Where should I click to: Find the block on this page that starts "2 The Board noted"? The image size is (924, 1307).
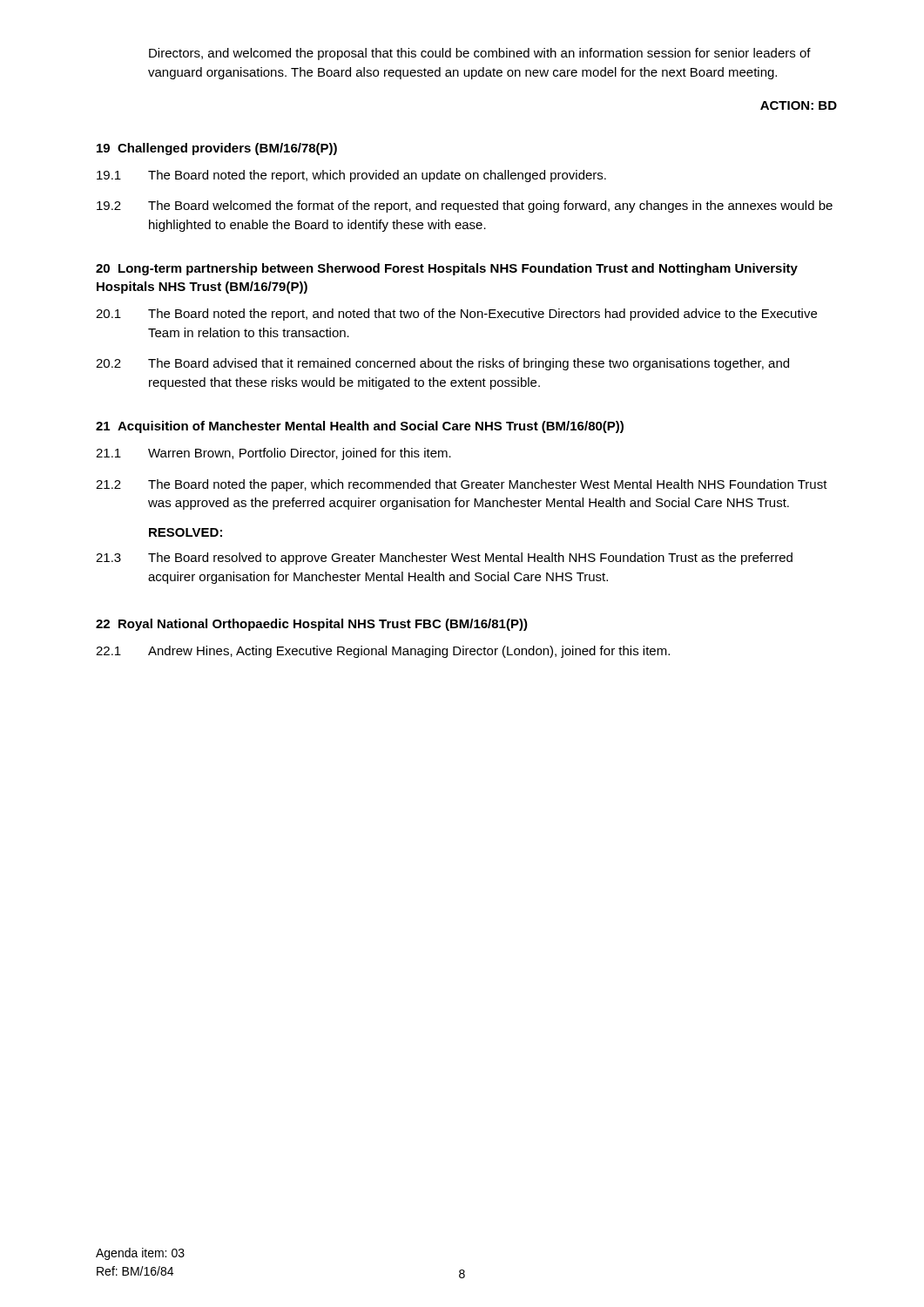pos(466,493)
